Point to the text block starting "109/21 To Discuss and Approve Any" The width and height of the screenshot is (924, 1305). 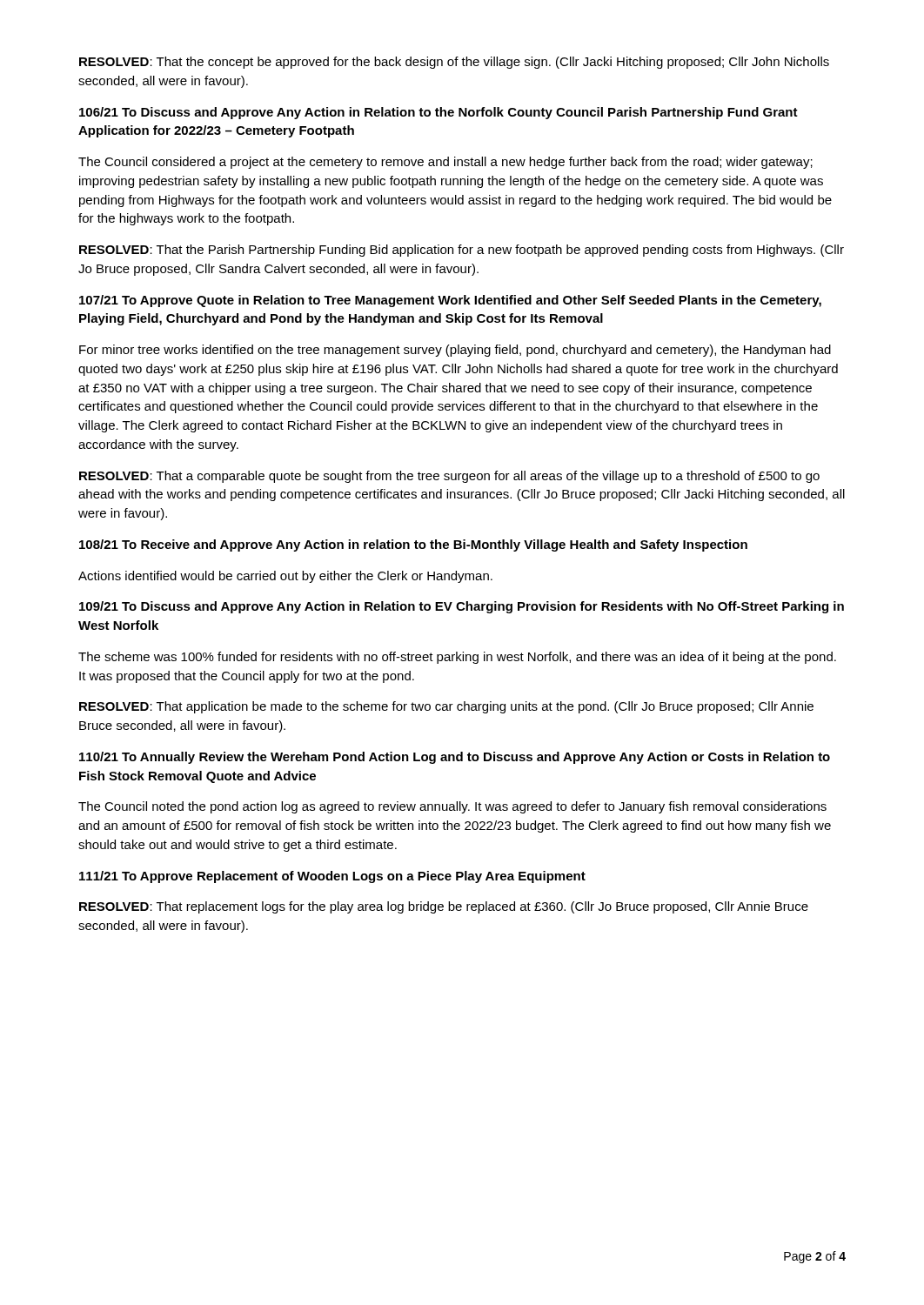click(x=462, y=616)
